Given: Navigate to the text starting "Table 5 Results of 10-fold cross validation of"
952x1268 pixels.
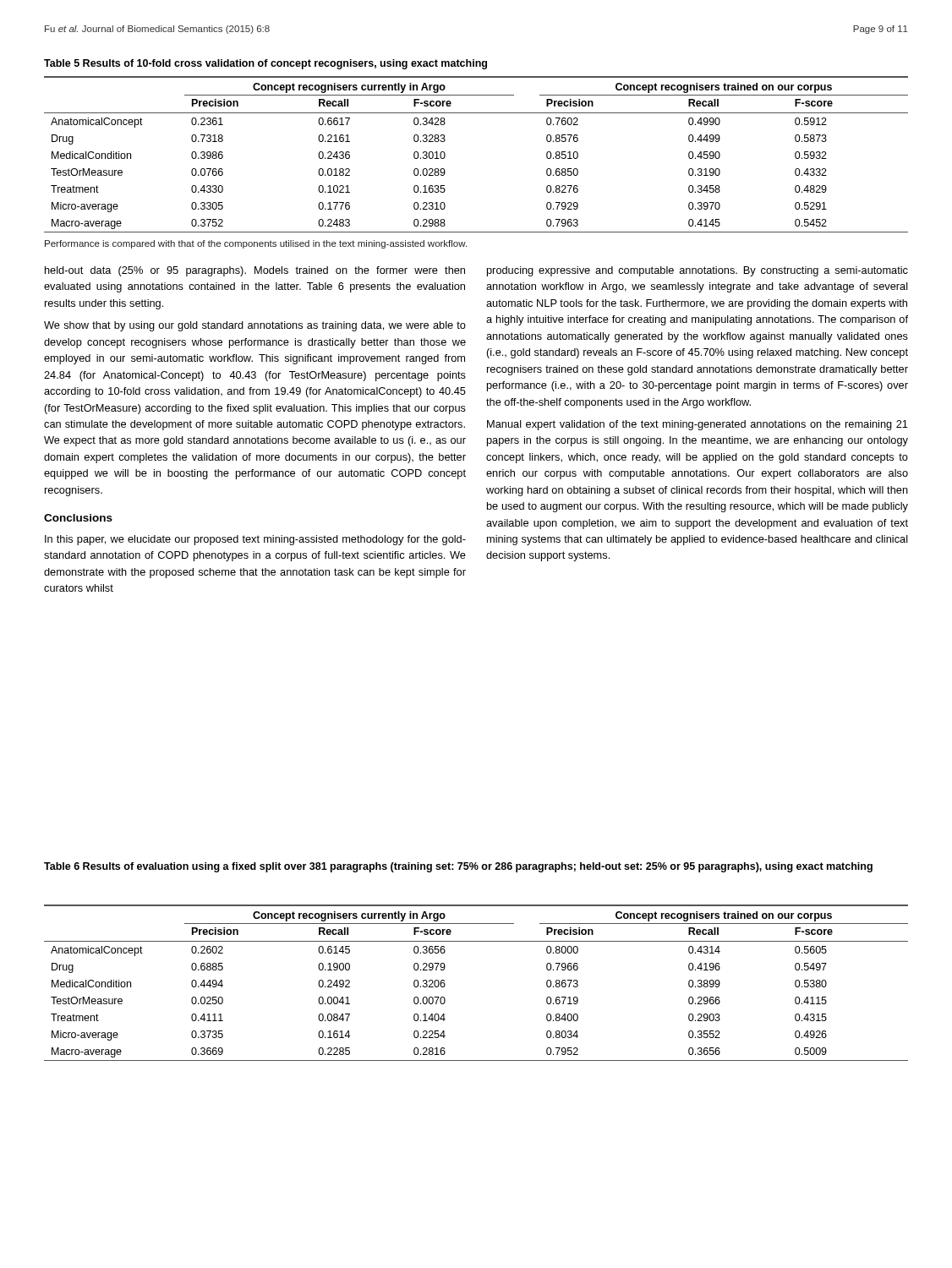Looking at the screenshot, I should 266,63.
